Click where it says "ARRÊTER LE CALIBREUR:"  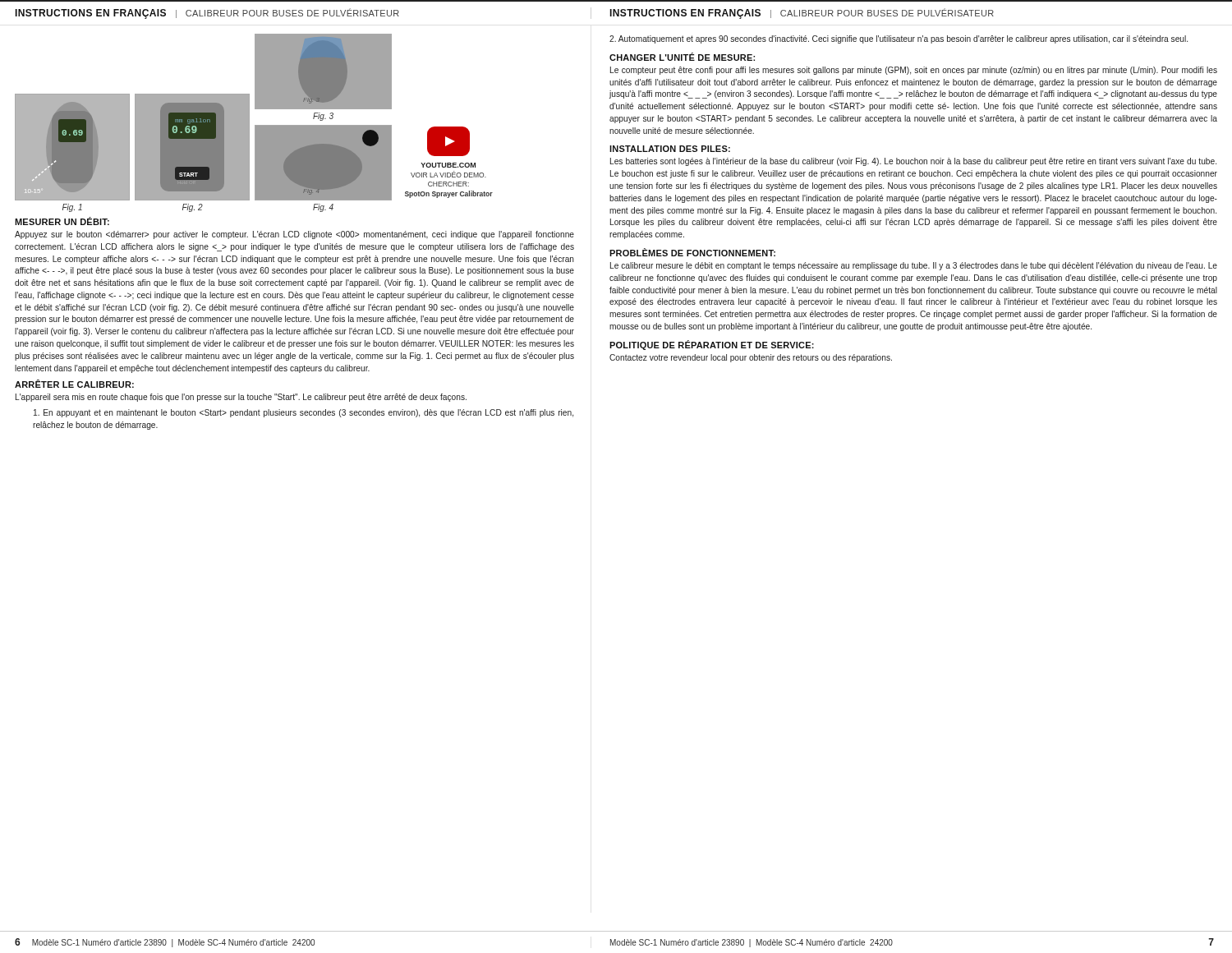75,385
